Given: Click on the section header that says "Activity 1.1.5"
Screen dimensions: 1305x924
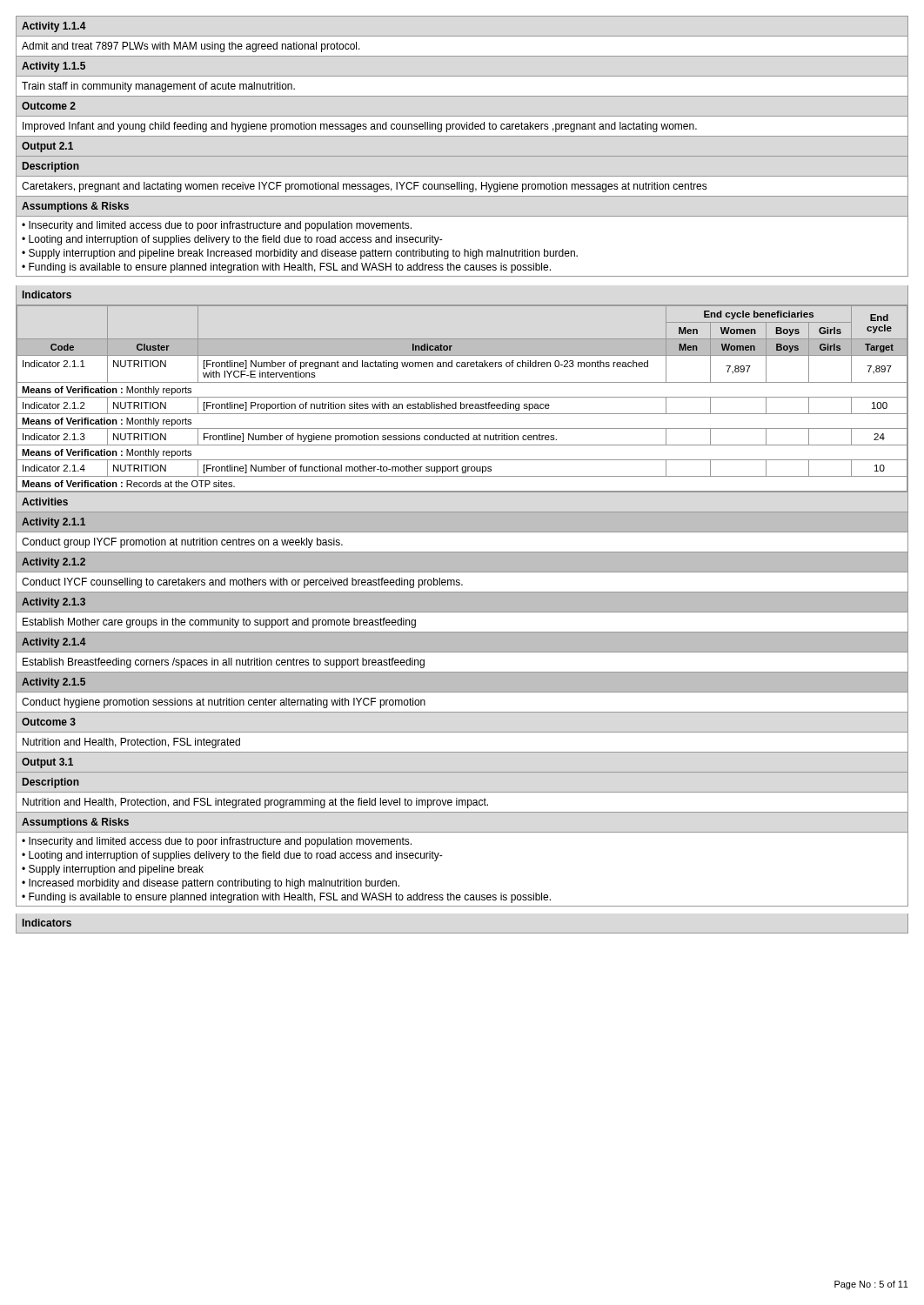Looking at the screenshot, I should [54, 66].
